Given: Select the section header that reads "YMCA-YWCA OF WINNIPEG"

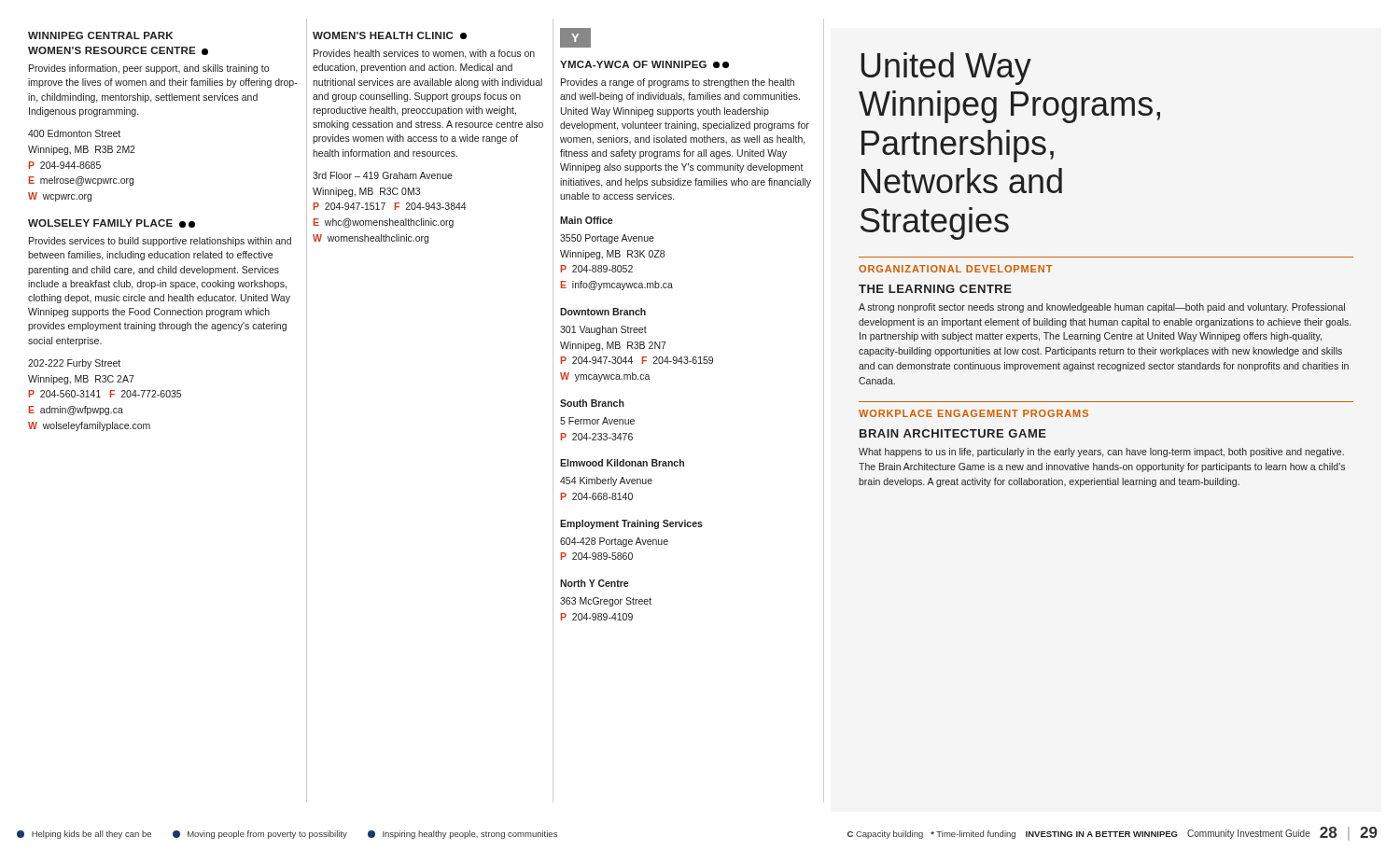Looking at the screenshot, I should [x=686, y=64].
